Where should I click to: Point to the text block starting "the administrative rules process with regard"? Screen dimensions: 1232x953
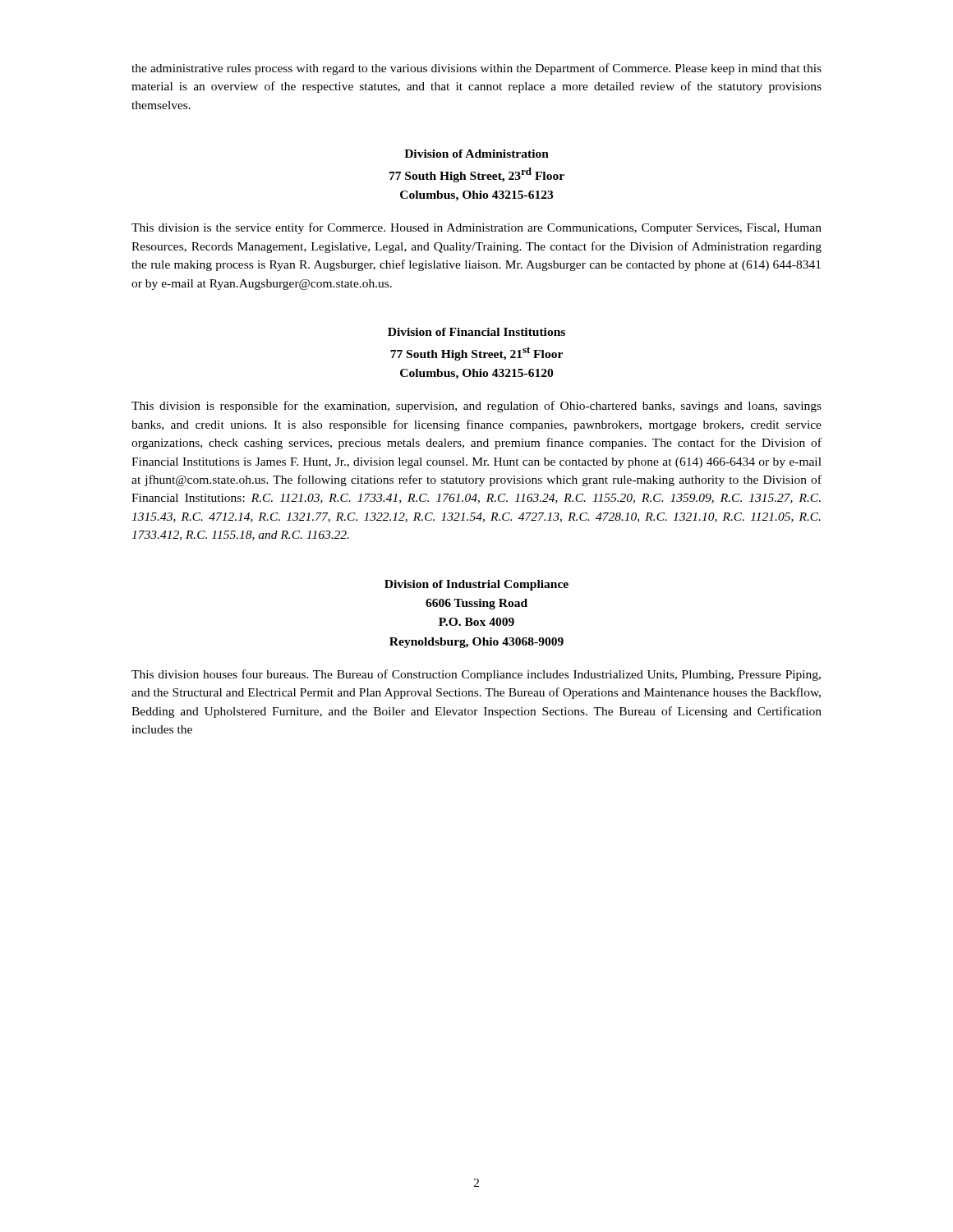[x=476, y=86]
